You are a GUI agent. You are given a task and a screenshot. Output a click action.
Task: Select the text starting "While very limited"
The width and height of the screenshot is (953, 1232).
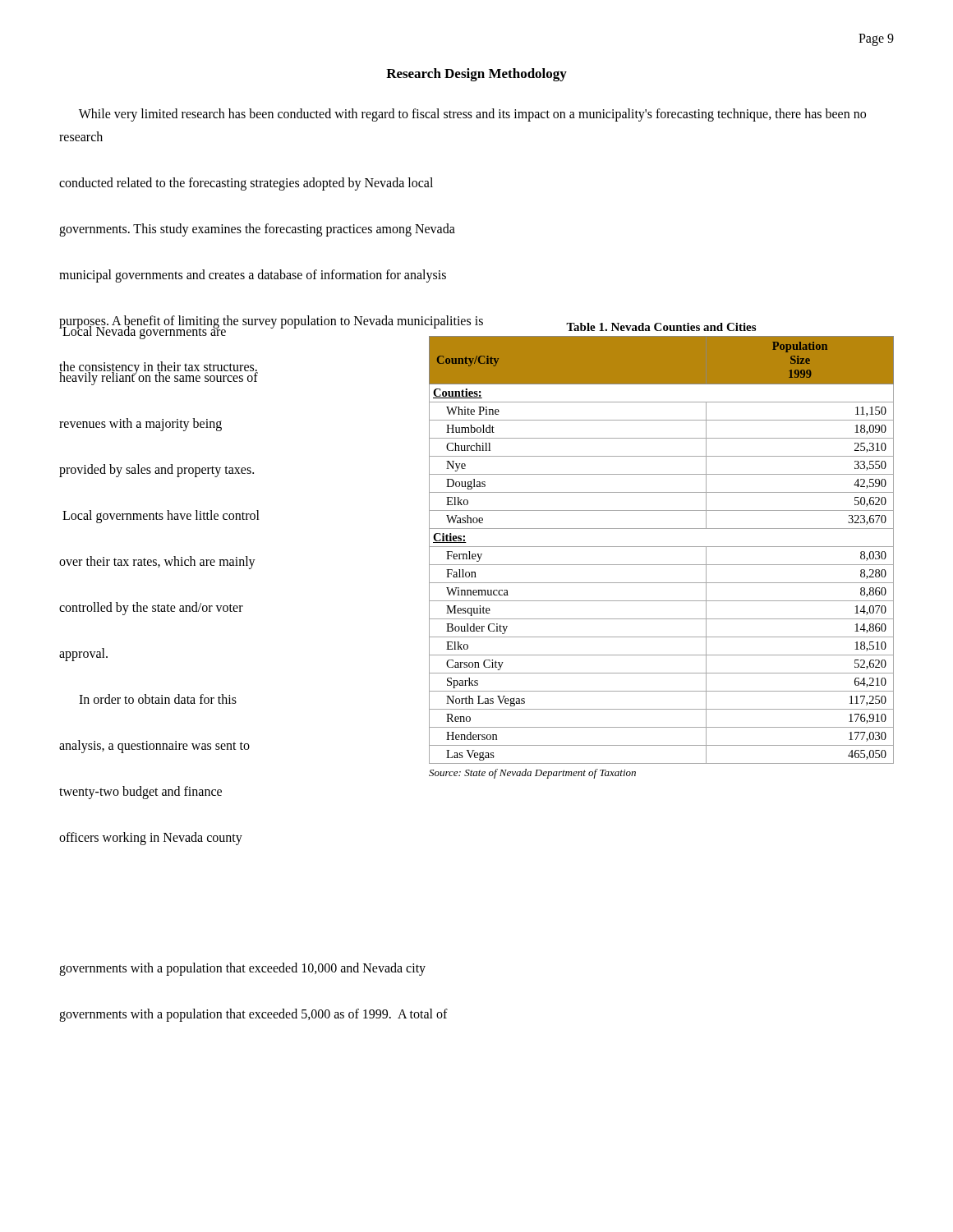point(463,240)
